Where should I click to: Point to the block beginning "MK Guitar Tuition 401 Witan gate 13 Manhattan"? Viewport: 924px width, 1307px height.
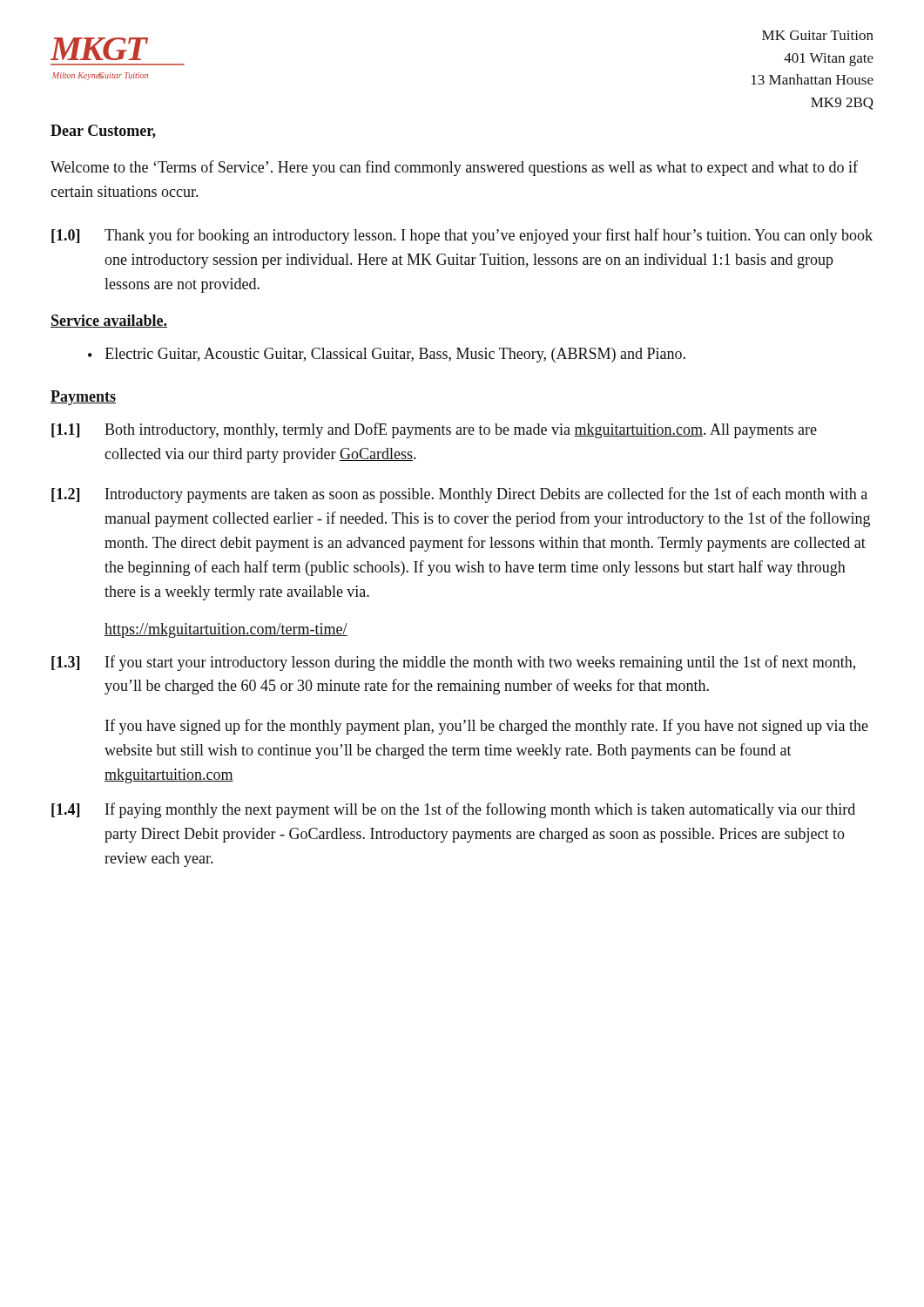[812, 69]
